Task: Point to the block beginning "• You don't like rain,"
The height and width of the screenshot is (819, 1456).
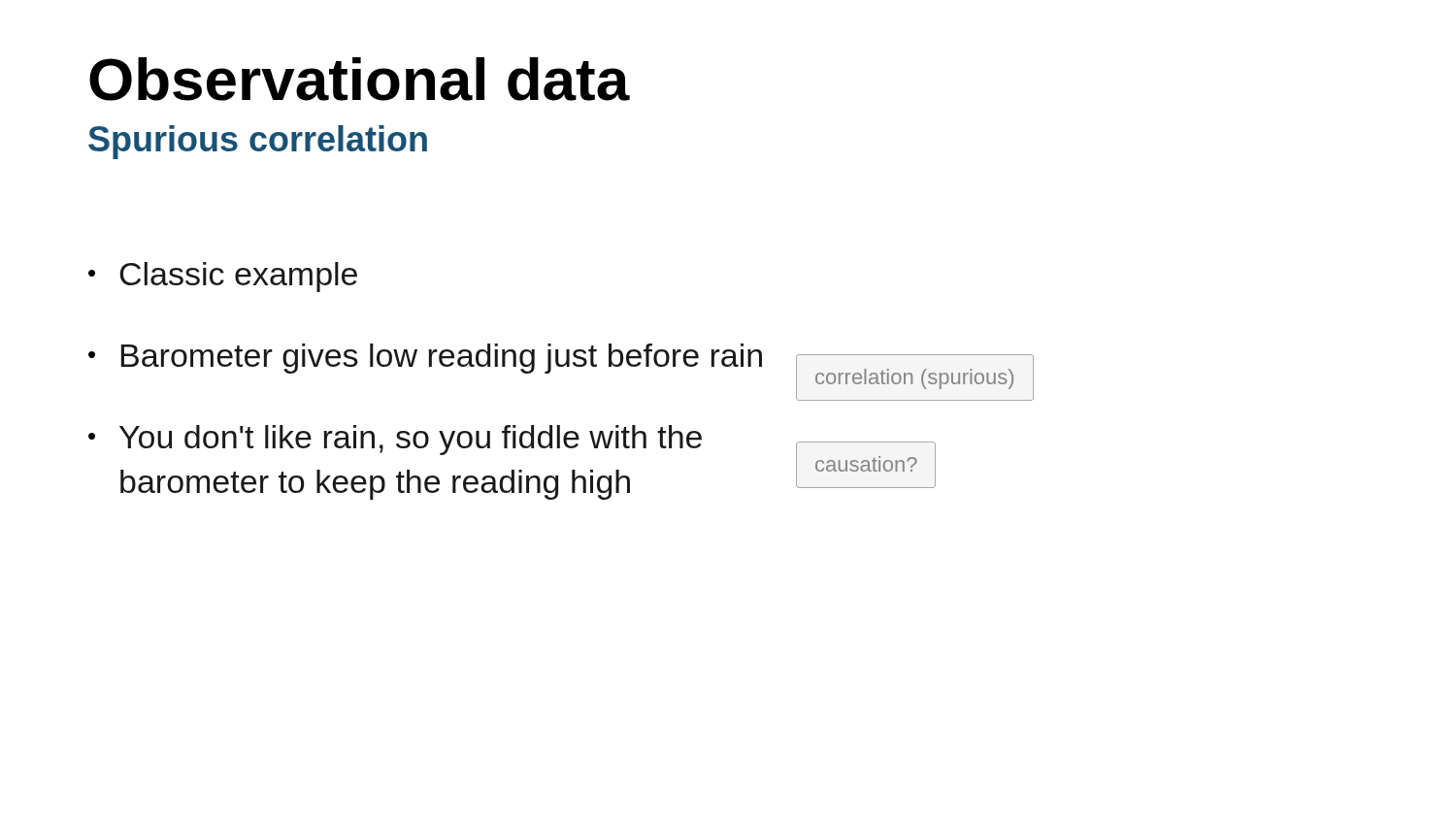Action: [x=433, y=460]
